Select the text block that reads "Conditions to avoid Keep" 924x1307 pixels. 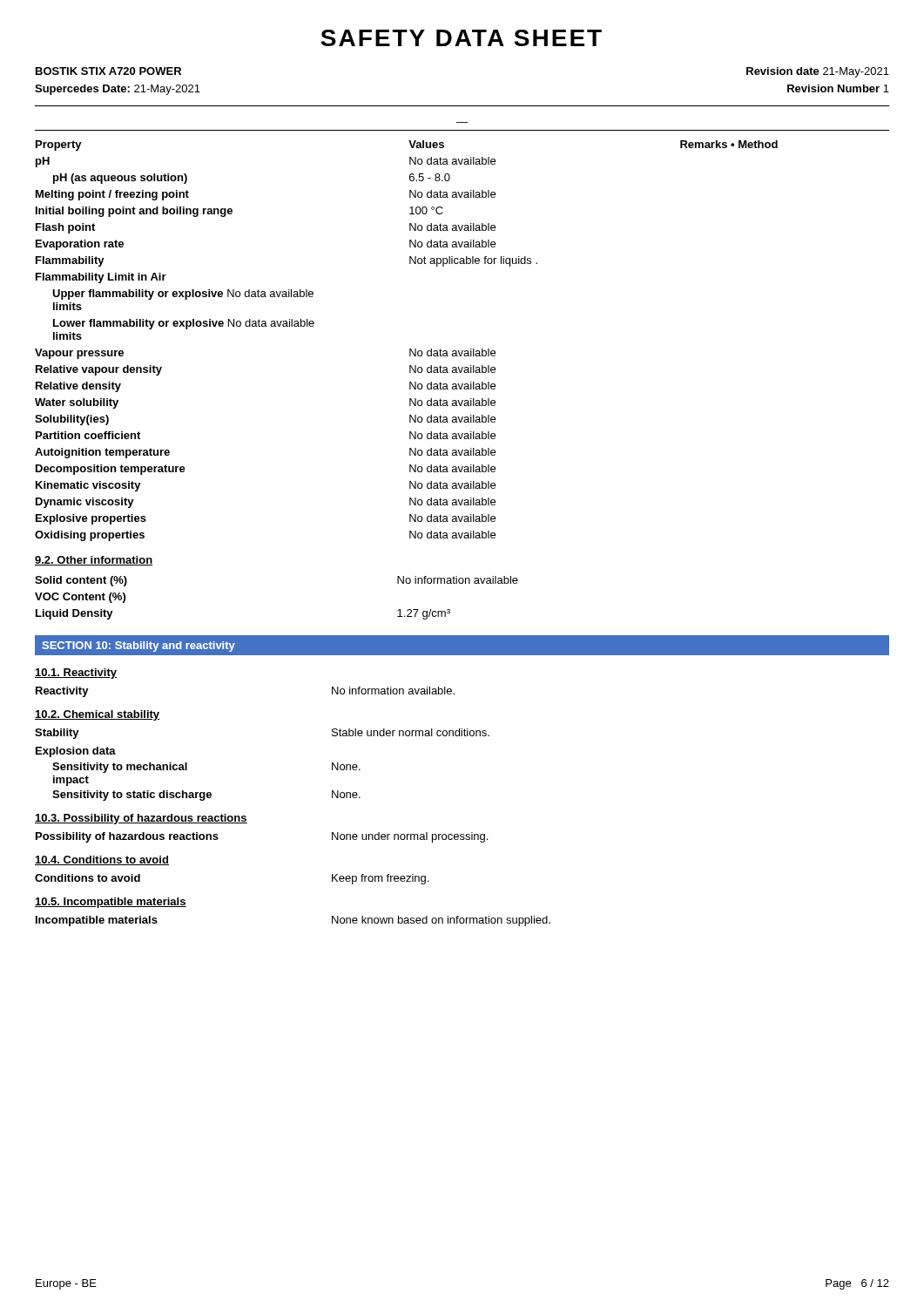[x=83, y=879]
